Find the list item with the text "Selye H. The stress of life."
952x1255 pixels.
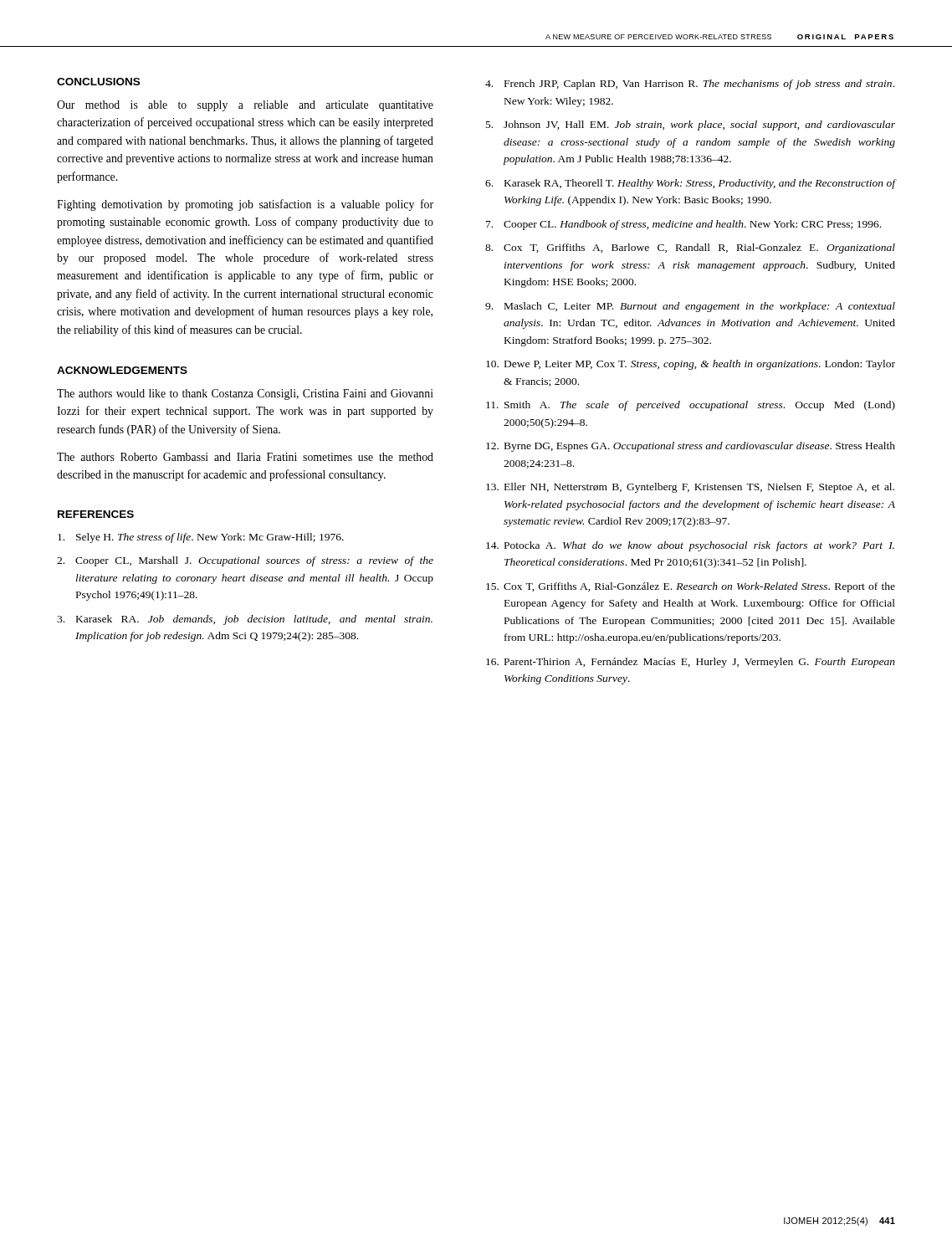pos(245,537)
